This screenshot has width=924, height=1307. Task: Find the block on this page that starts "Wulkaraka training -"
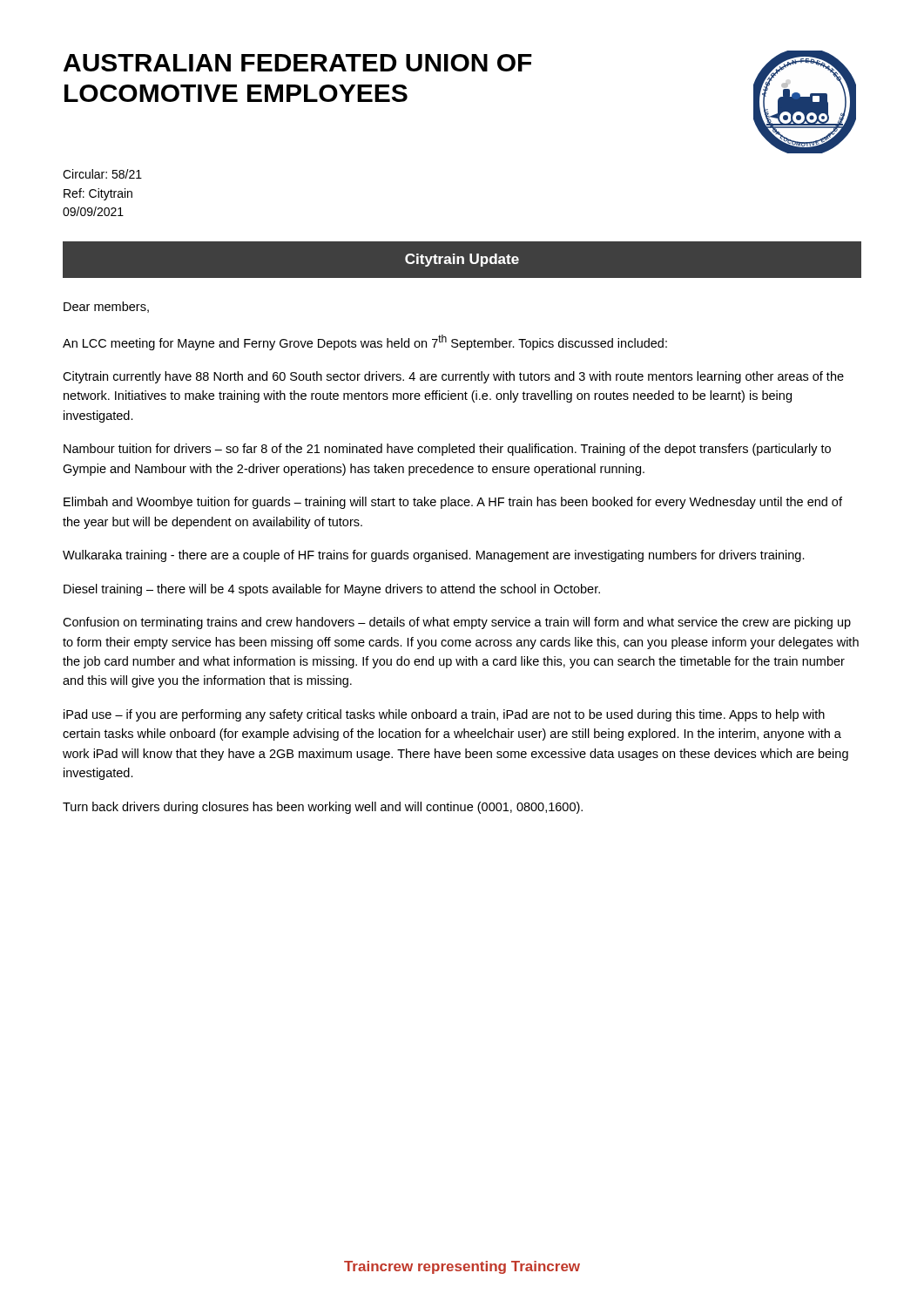click(x=434, y=555)
